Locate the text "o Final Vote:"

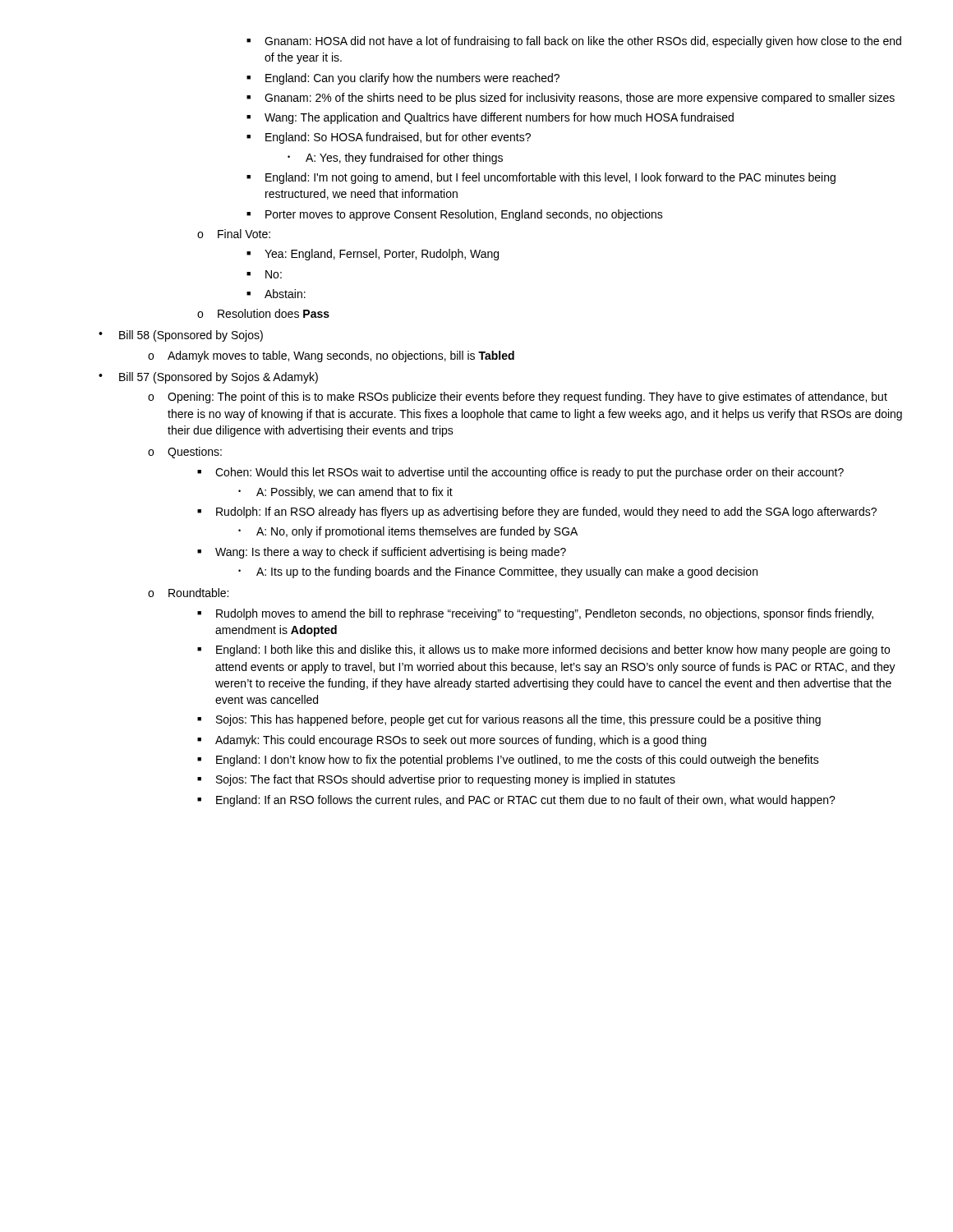click(x=234, y=234)
